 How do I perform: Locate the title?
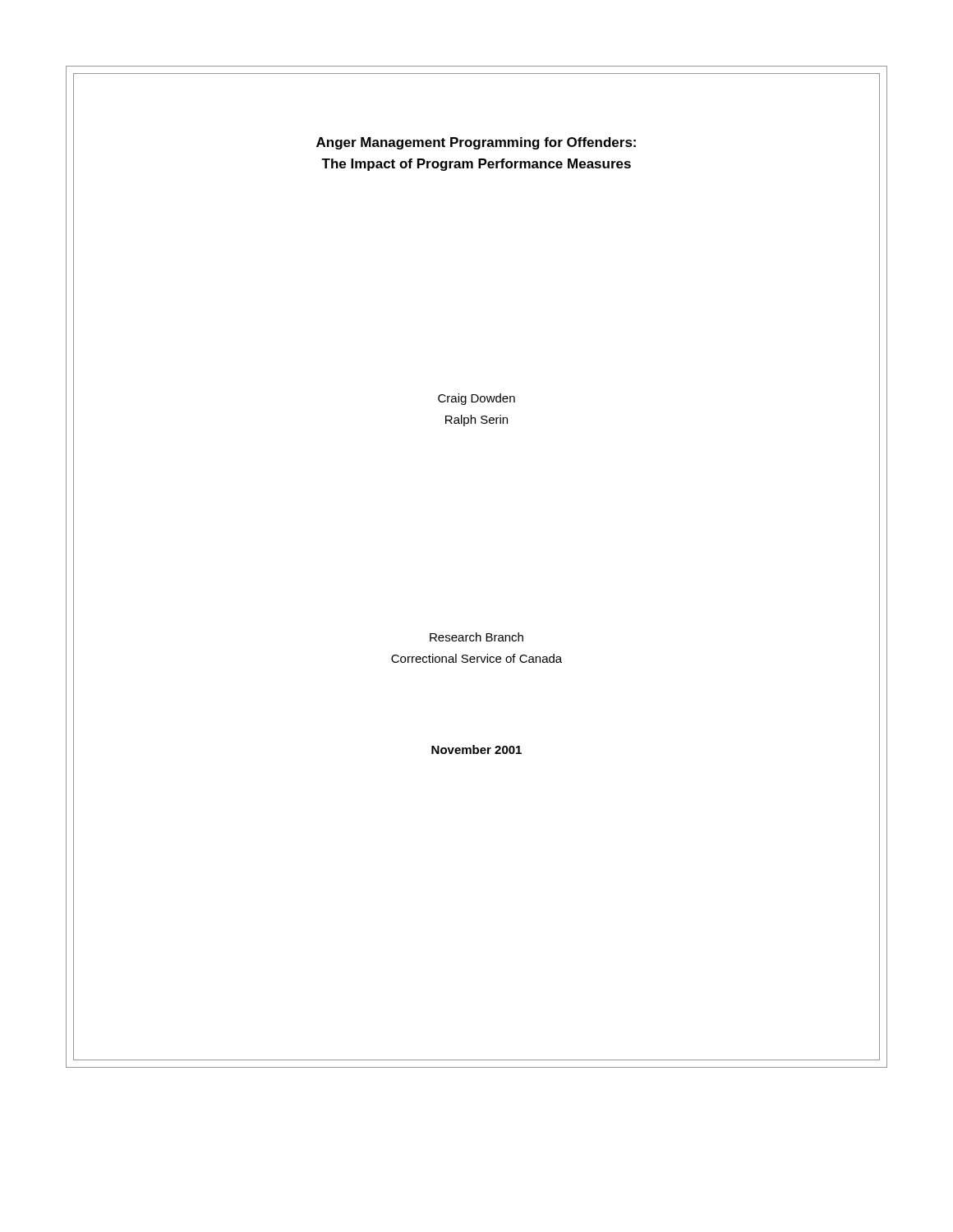476,153
